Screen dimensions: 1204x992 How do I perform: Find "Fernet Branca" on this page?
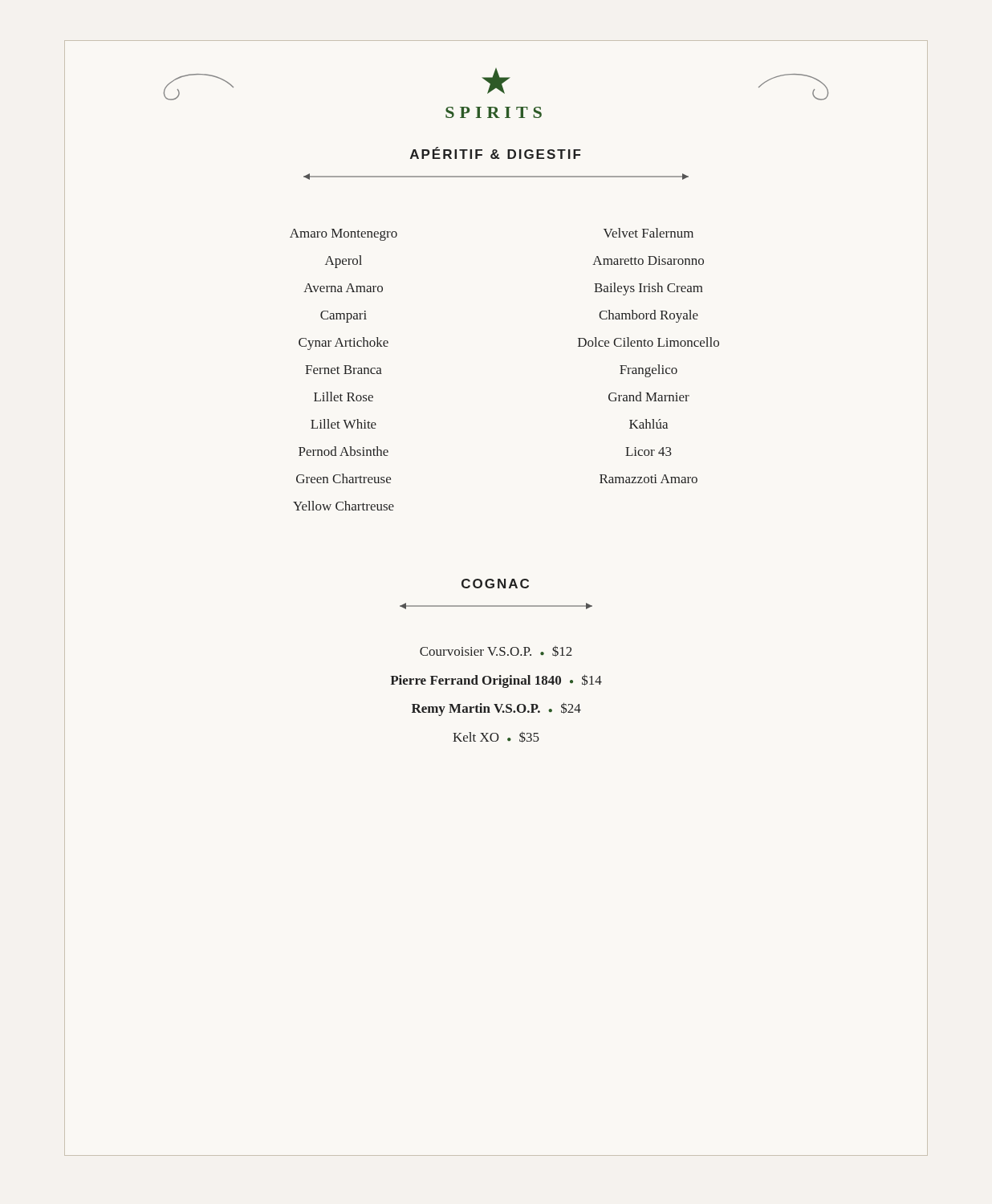coord(343,370)
